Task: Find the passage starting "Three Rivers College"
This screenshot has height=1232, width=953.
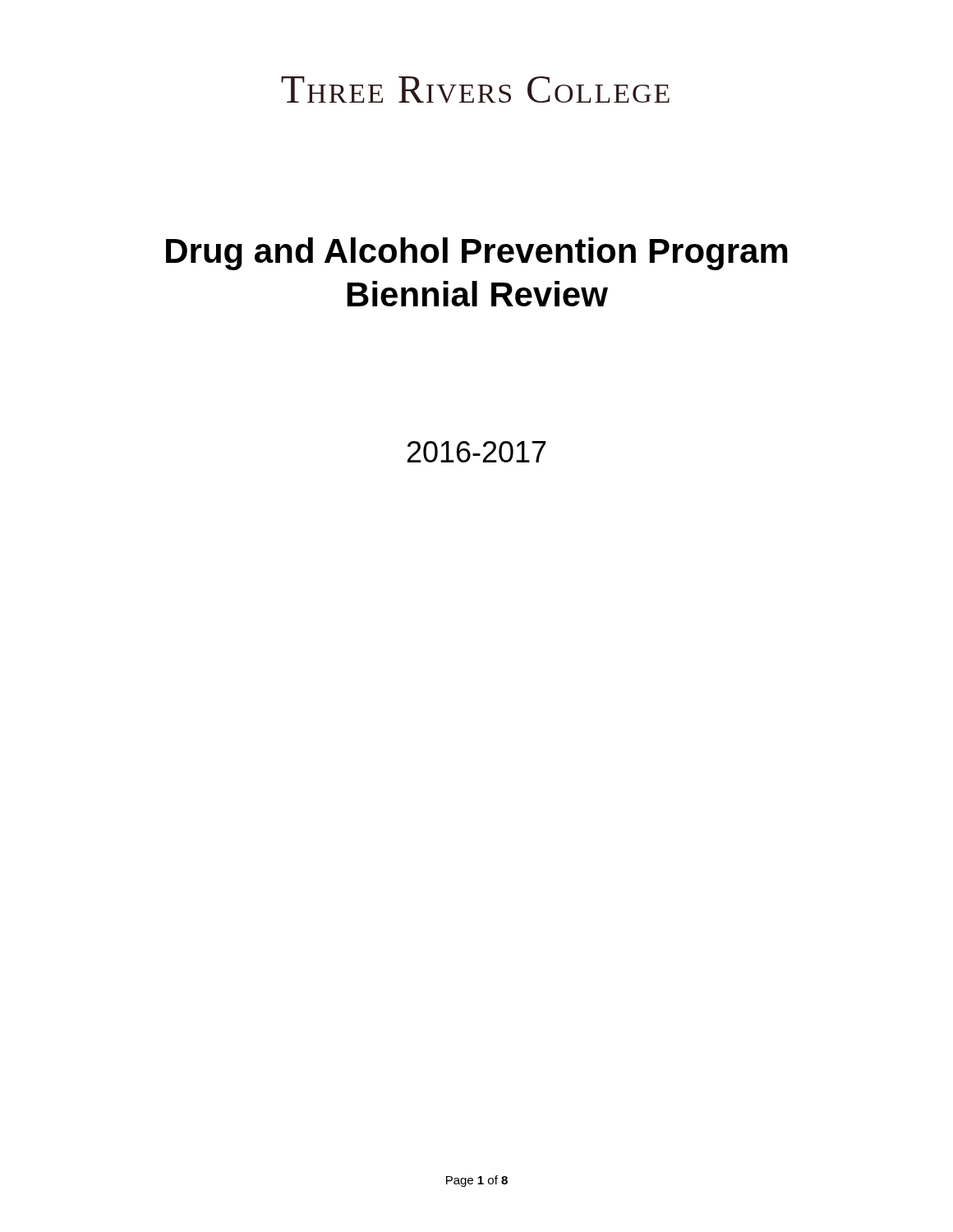Action: 476,89
